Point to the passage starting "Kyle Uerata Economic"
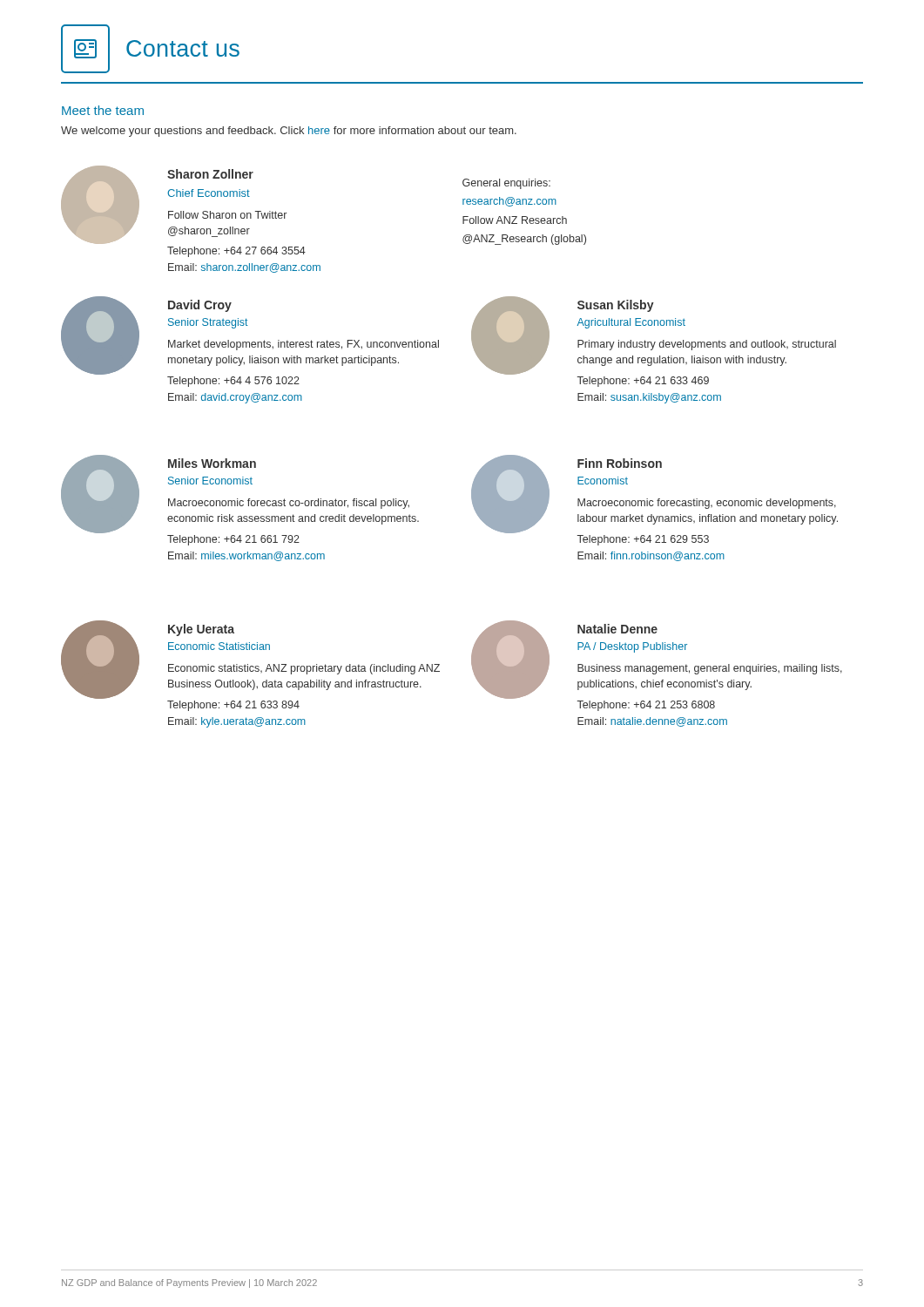The height and width of the screenshot is (1307, 924). click(310, 675)
